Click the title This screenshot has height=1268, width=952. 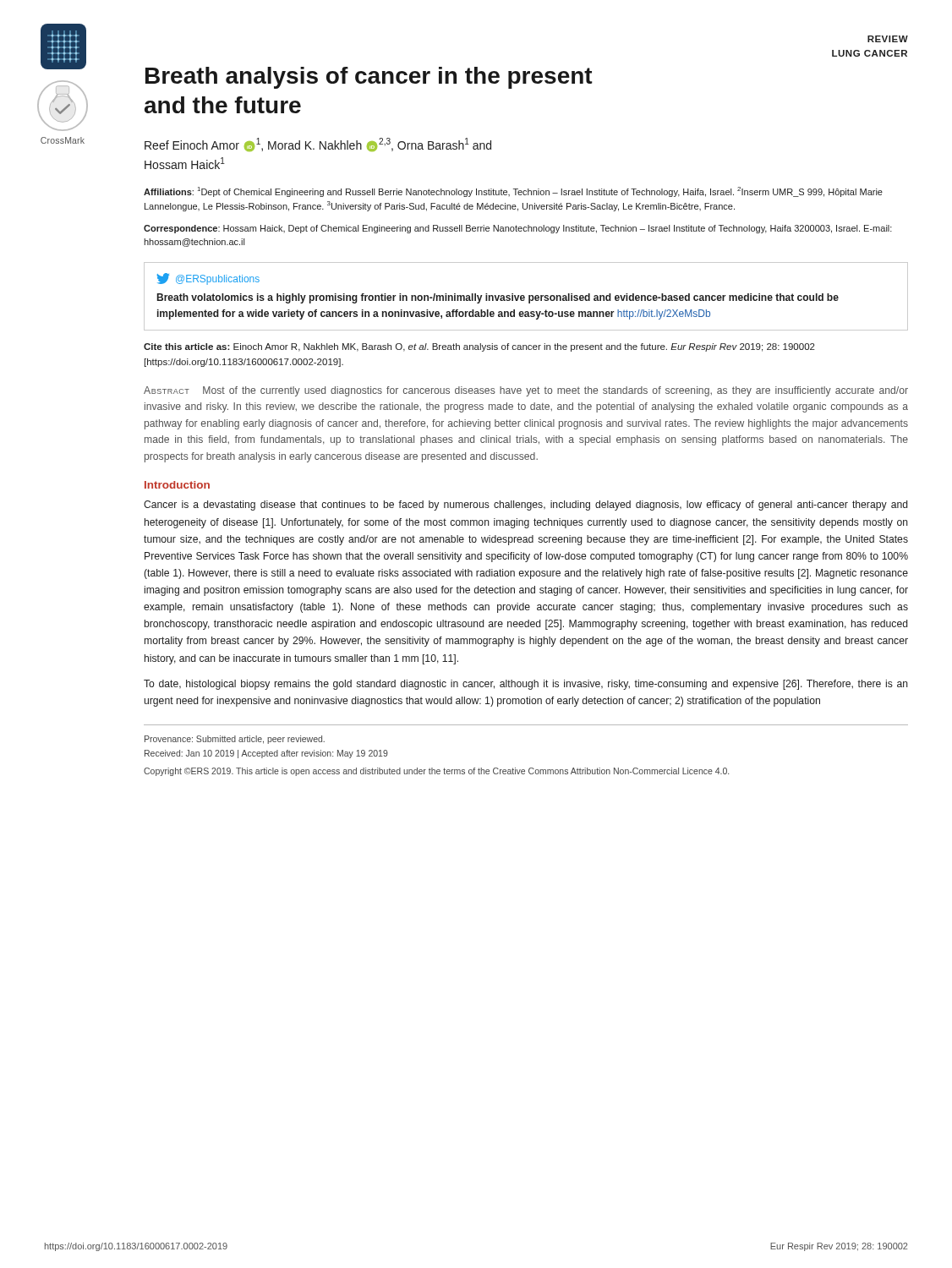[368, 90]
